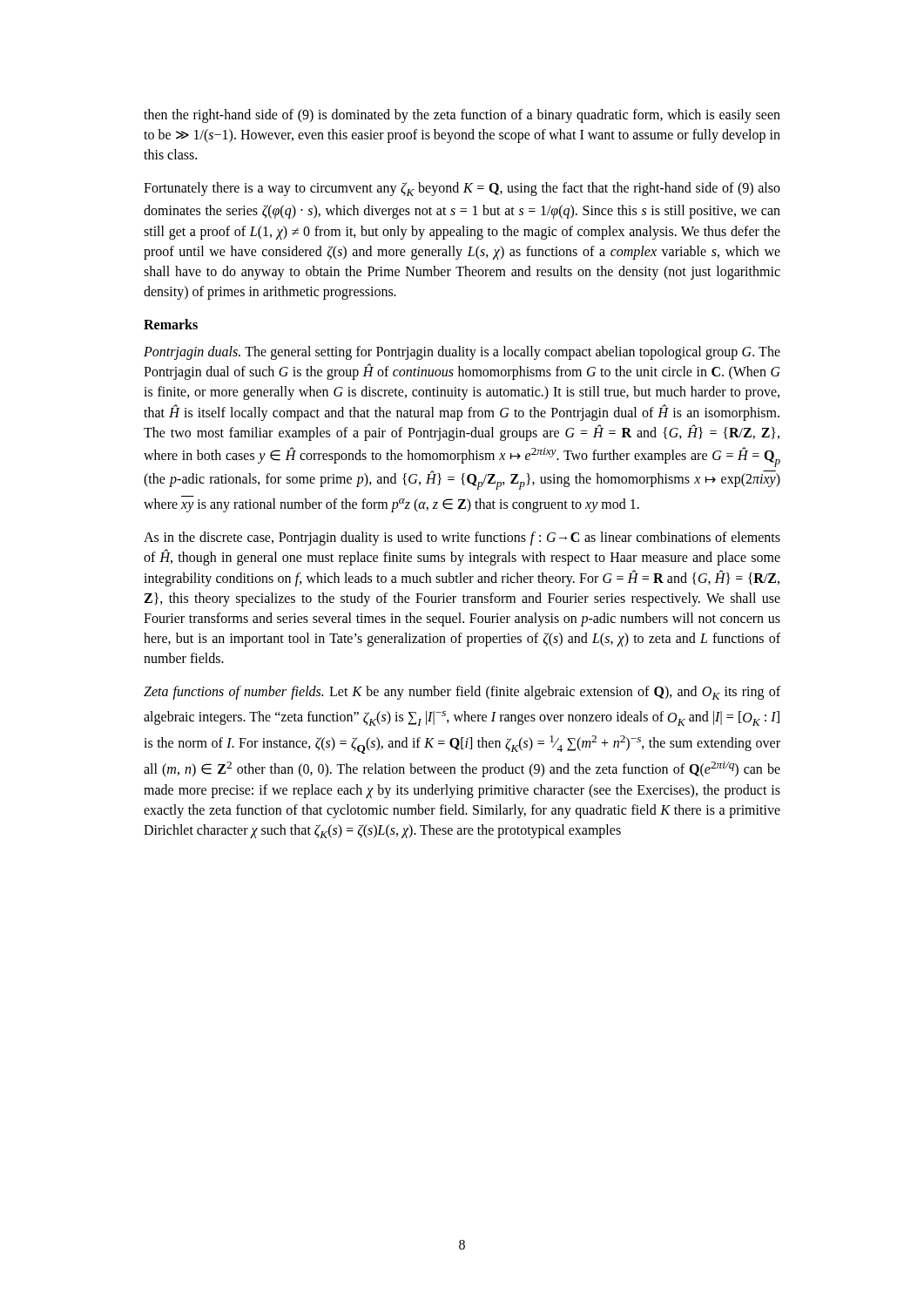Where is the passage that starts "Fortunately there is a"?

pos(462,240)
